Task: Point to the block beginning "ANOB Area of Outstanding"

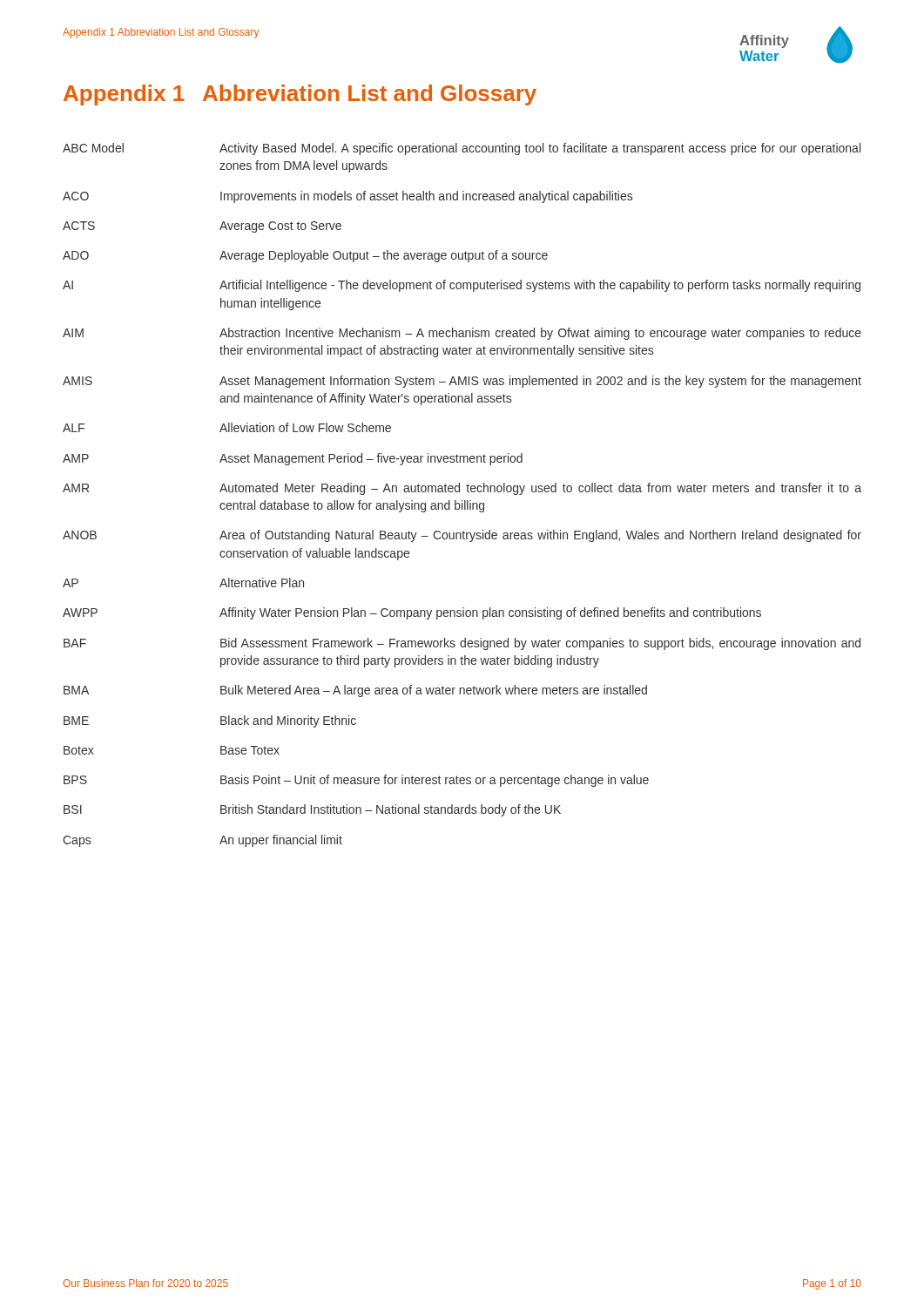Action: [462, 544]
